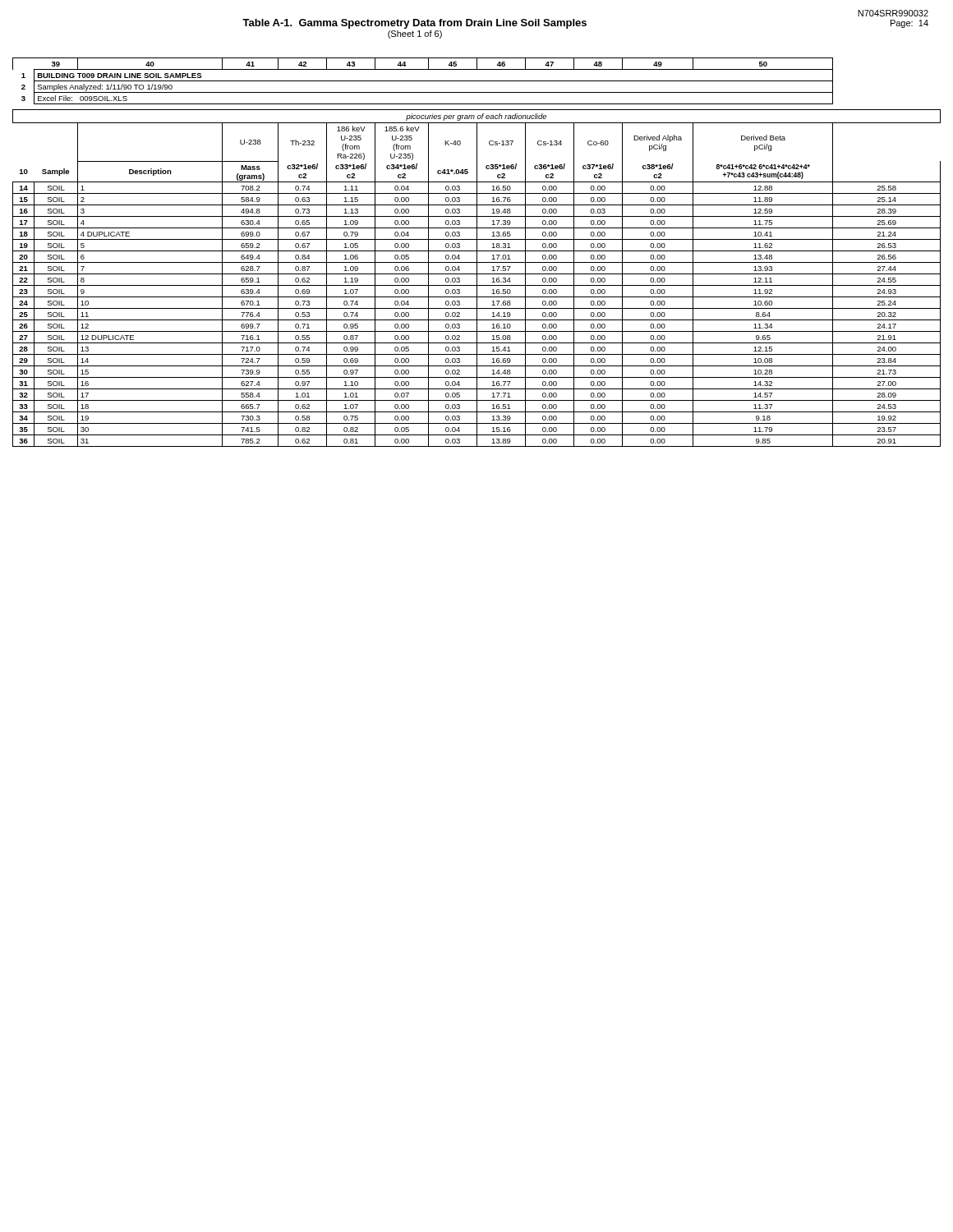This screenshot has height=1232, width=953.
Task: Click on the table containing "c37*1e6/ c2"
Action: [476, 252]
